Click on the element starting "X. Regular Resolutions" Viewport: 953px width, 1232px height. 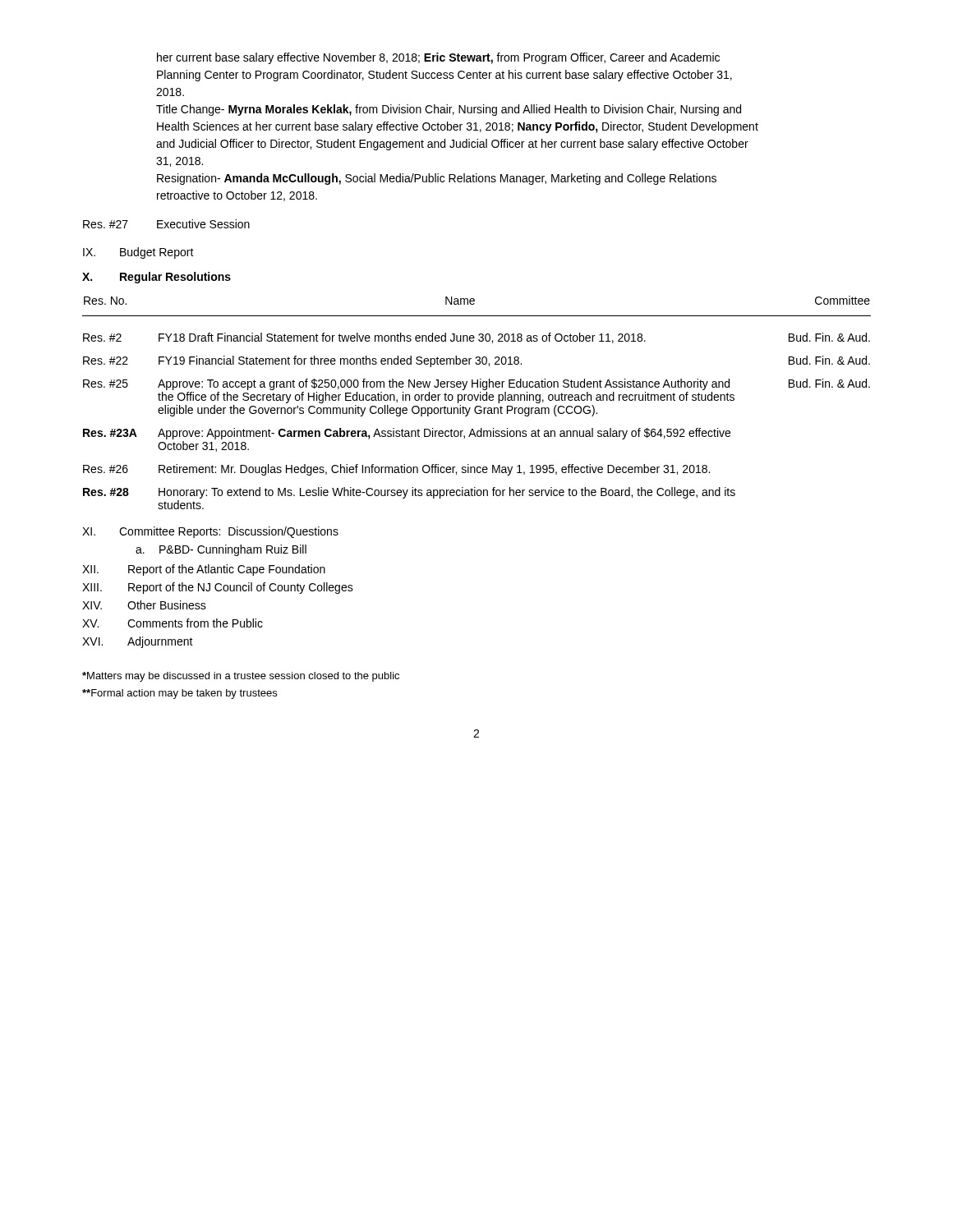[157, 278]
